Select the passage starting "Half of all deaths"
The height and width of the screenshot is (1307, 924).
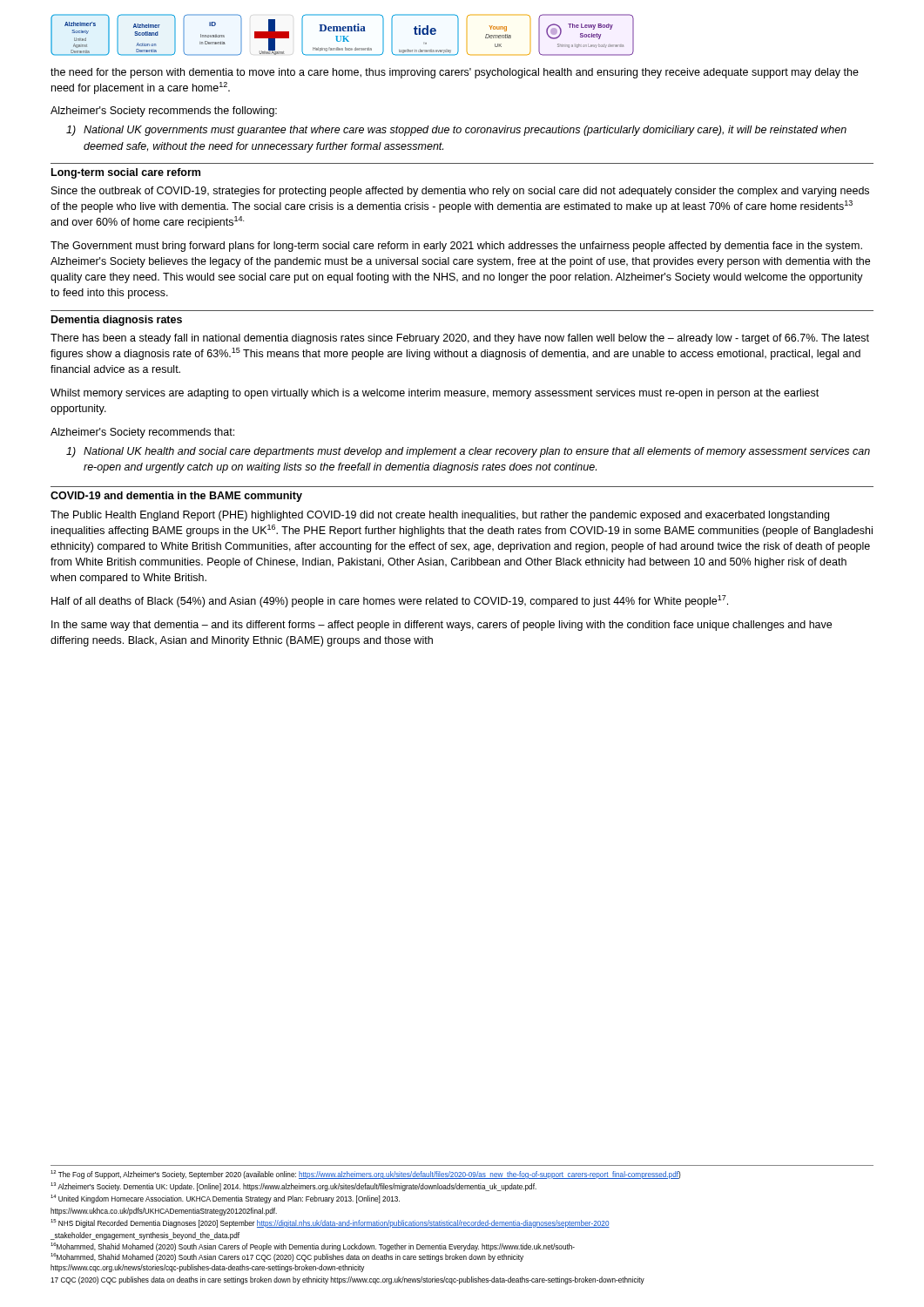click(390, 601)
